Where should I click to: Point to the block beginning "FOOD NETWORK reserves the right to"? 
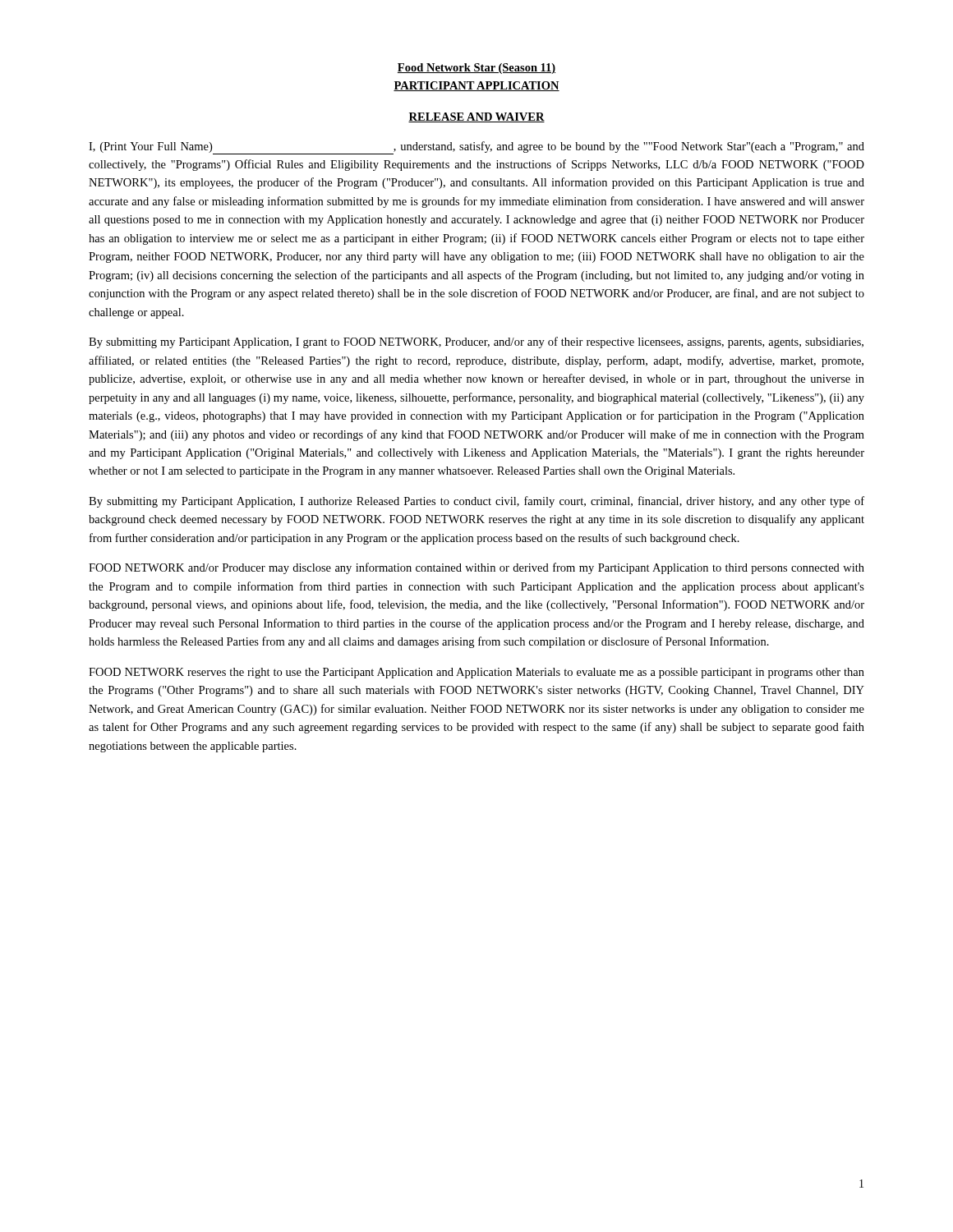click(x=476, y=709)
